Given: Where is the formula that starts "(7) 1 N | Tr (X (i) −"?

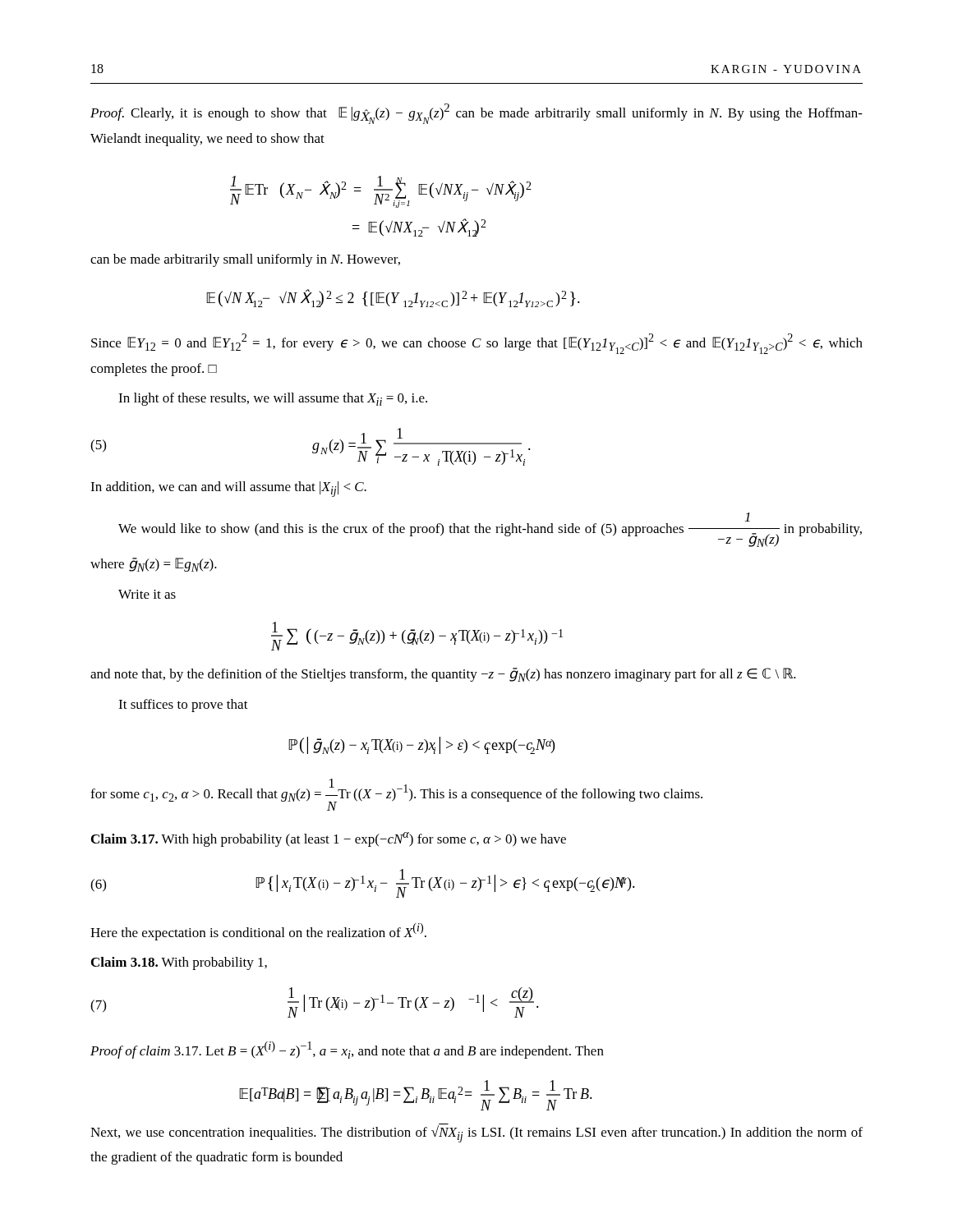Looking at the screenshot, I should point(378,1005).
